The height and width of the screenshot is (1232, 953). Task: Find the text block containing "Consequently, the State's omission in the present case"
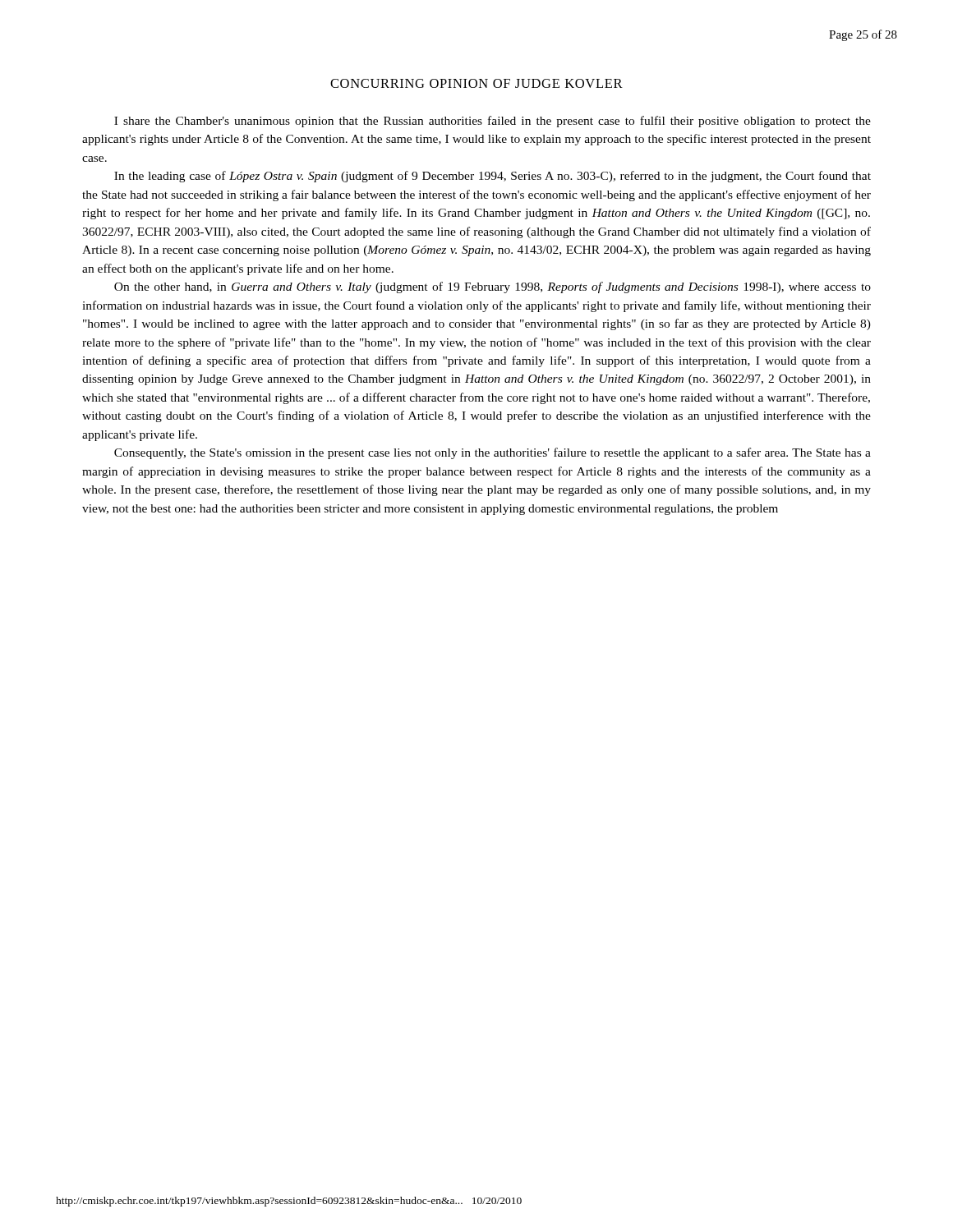(476, 481)
